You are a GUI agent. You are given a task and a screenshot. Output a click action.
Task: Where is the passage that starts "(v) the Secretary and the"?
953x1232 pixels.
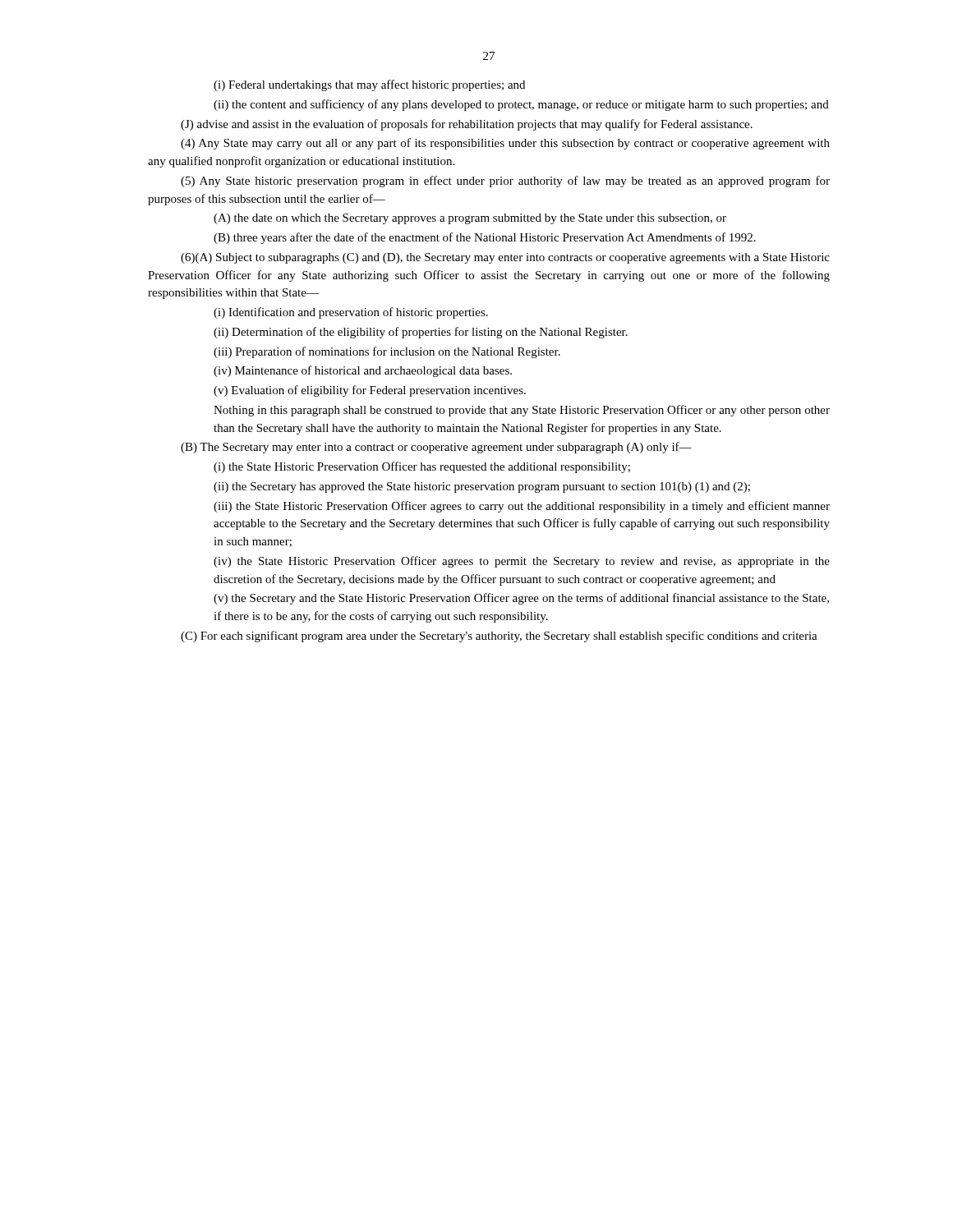[522, 607]
